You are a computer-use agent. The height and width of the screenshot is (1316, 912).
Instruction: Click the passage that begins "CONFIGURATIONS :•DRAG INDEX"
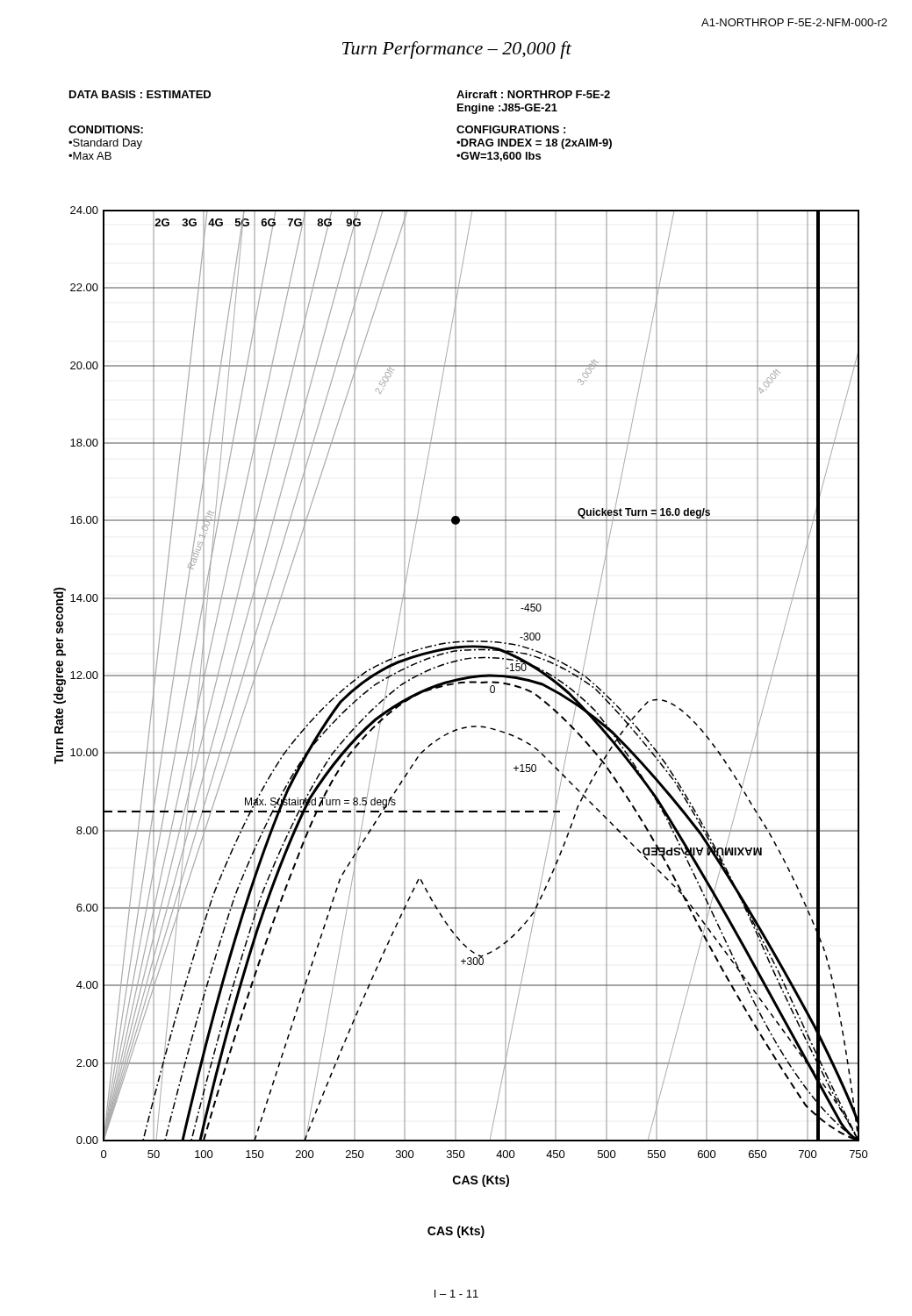[534, 143]
